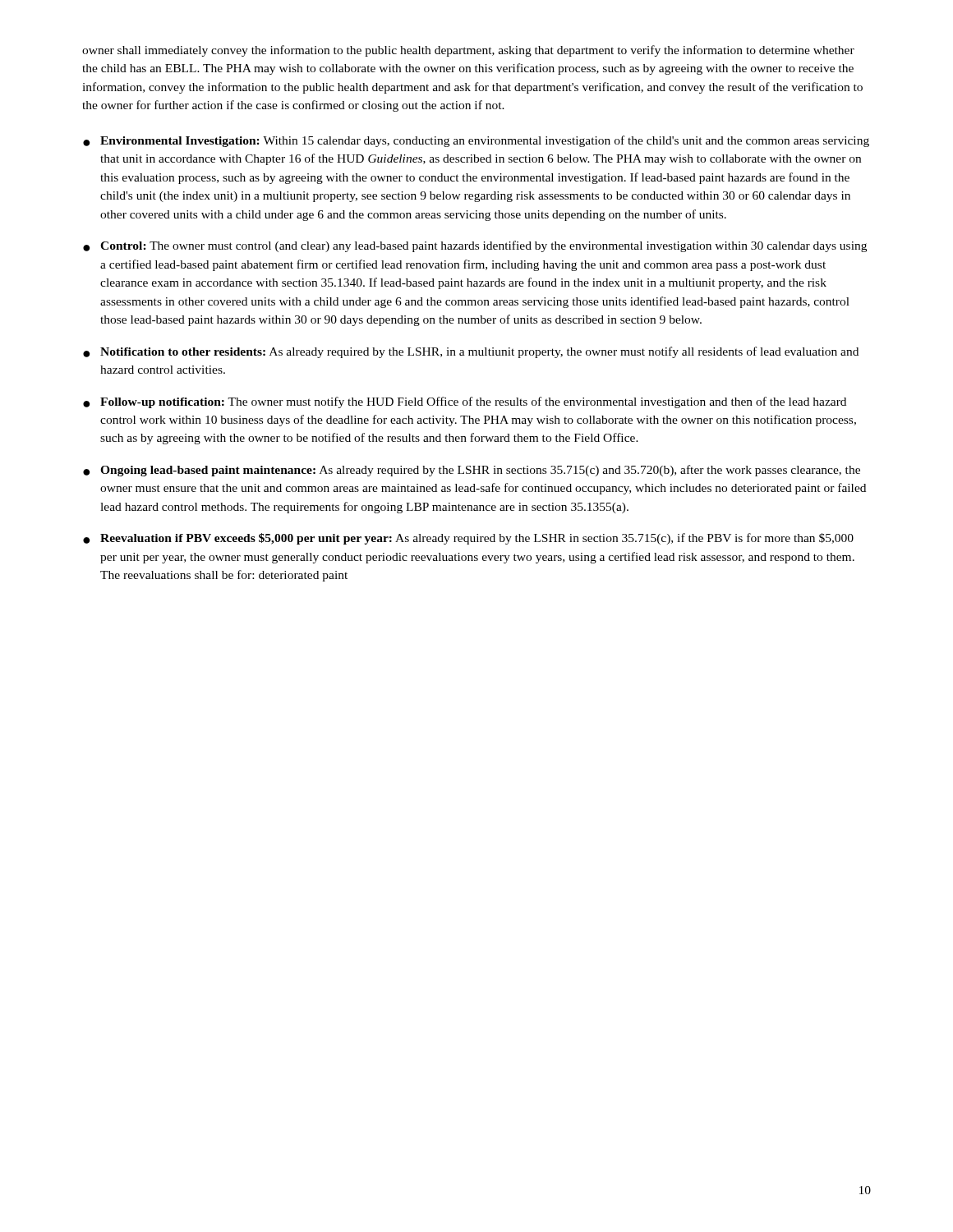Locate the block of text that opens with "● Reevaluation if PBV"

point(476,557)
